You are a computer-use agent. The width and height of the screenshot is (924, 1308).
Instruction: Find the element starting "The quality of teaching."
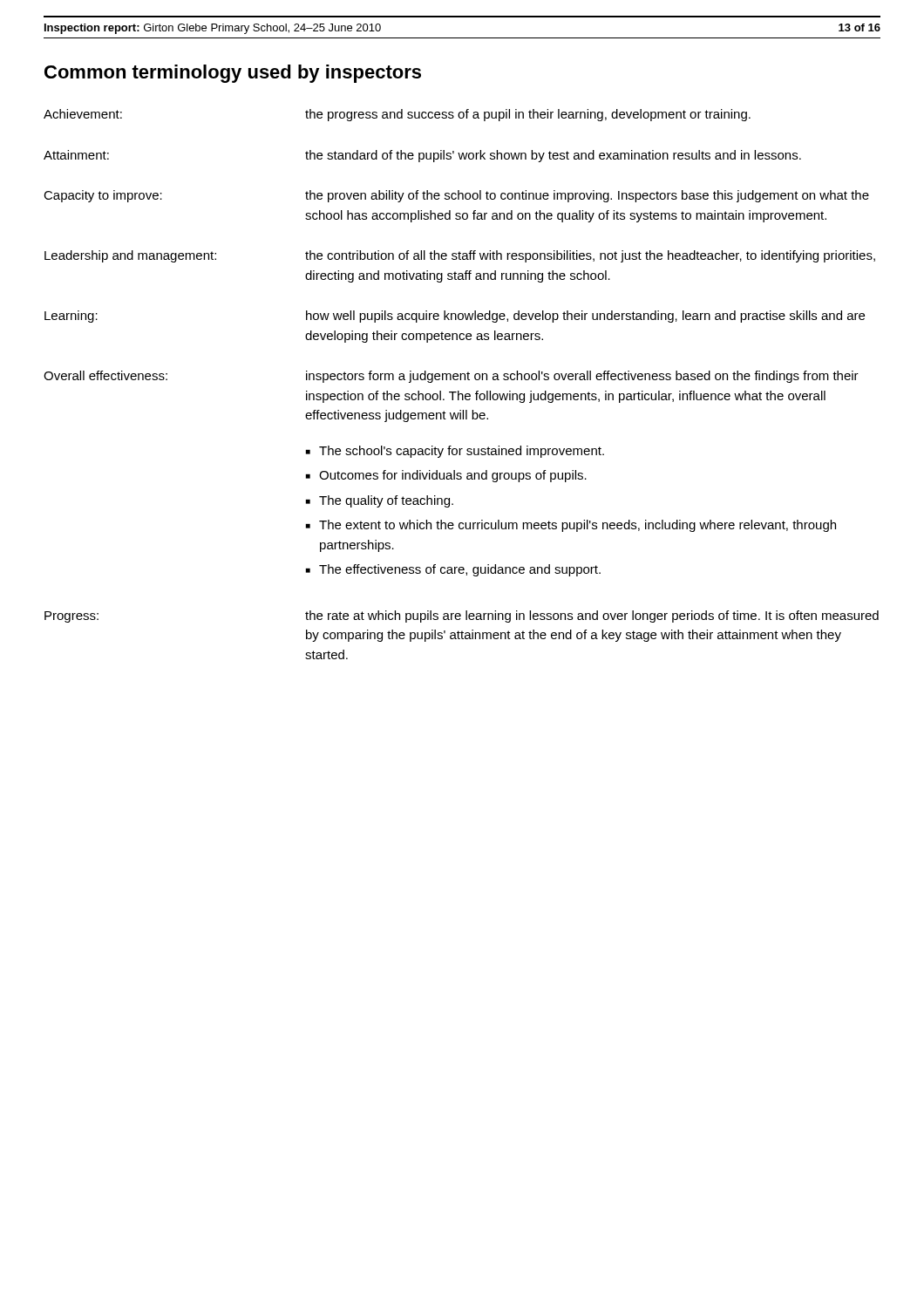387,500
